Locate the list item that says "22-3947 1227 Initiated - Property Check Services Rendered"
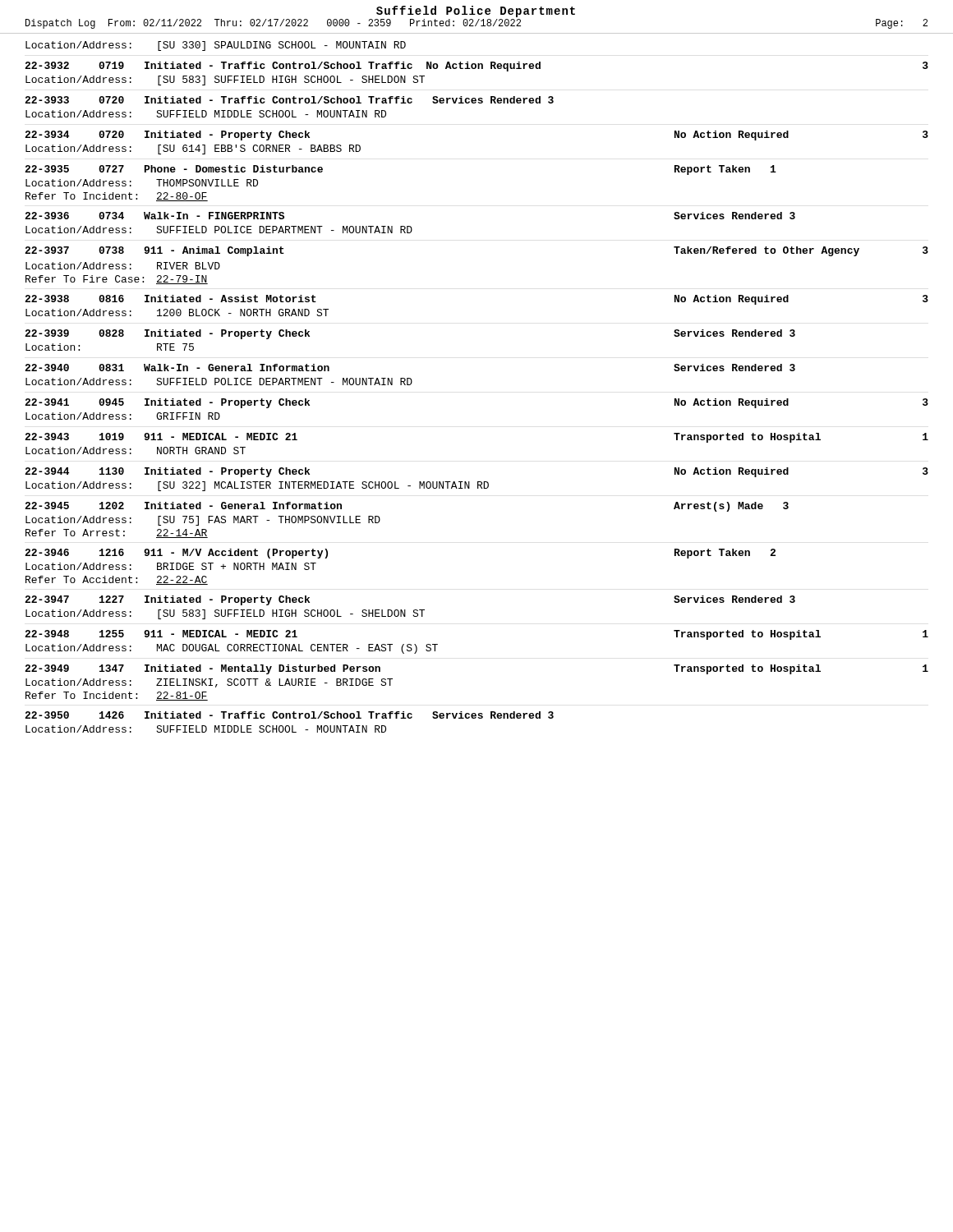The width and height of the screenshot is (953, 1232). click(x=47, y=600)
